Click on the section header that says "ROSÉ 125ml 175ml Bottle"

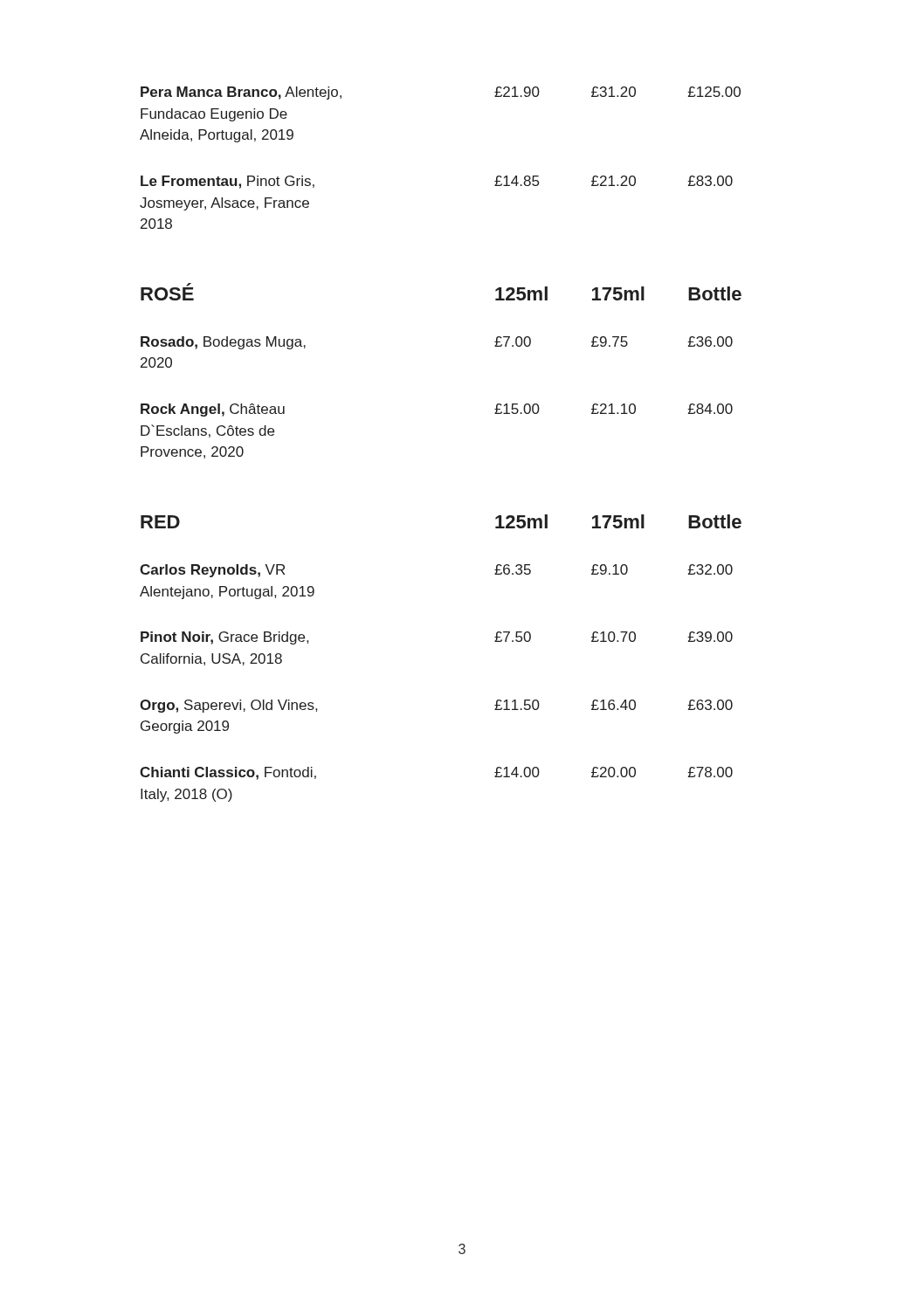(x=161, y=290)
